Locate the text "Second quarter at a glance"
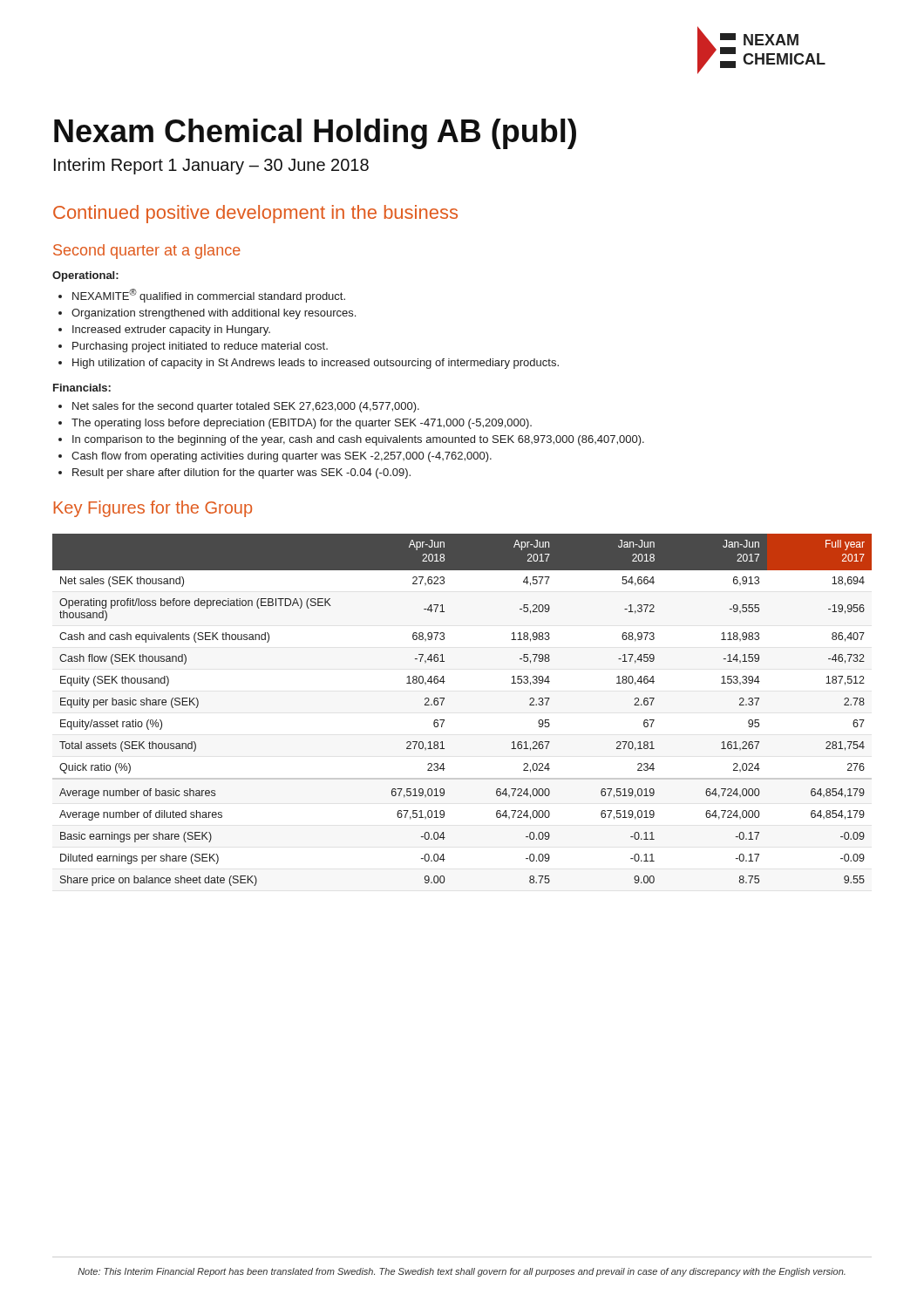This screenshot has width=924, height=1308. [147, 252]
